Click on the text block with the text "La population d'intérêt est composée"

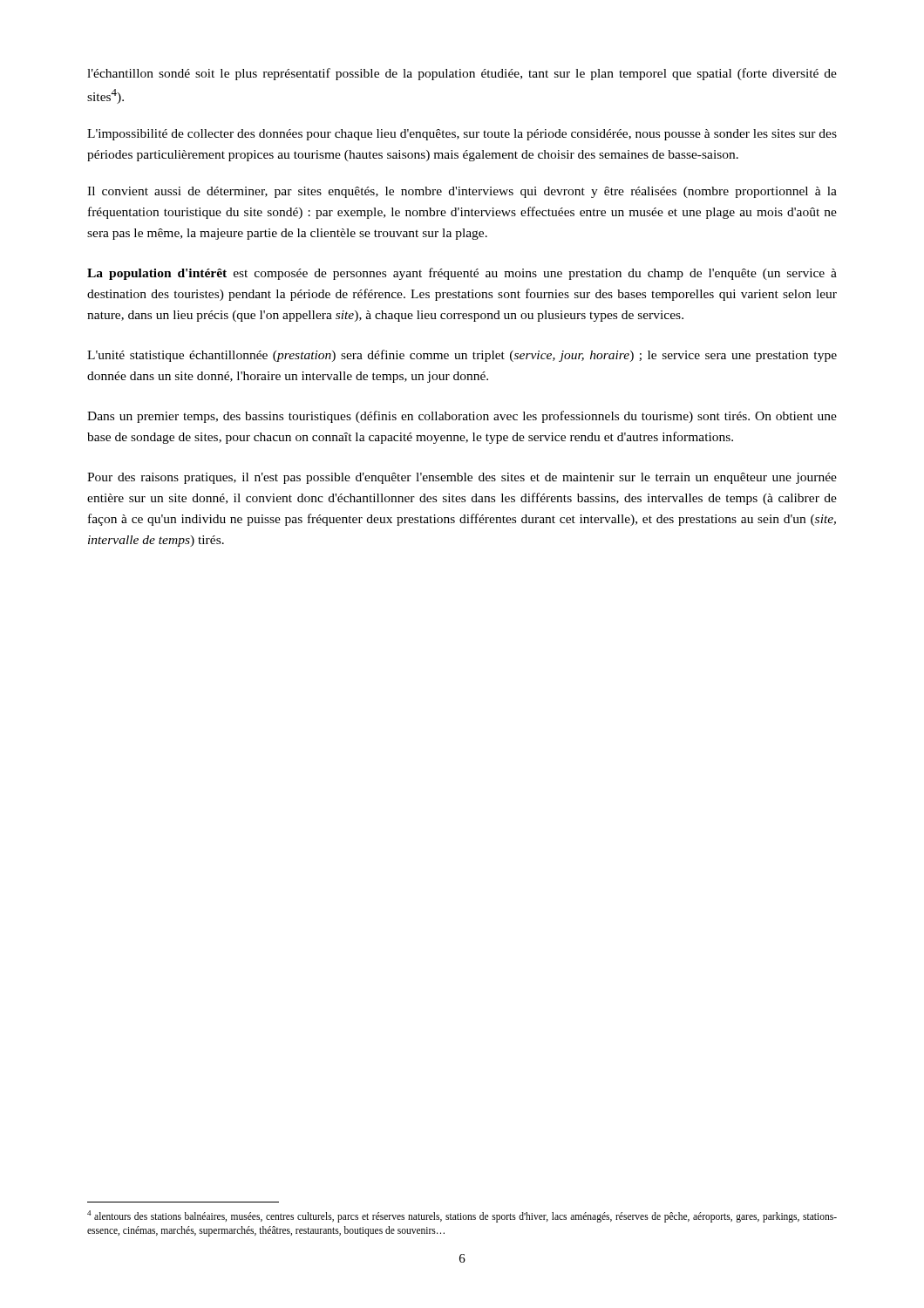(x=462, y=294)
